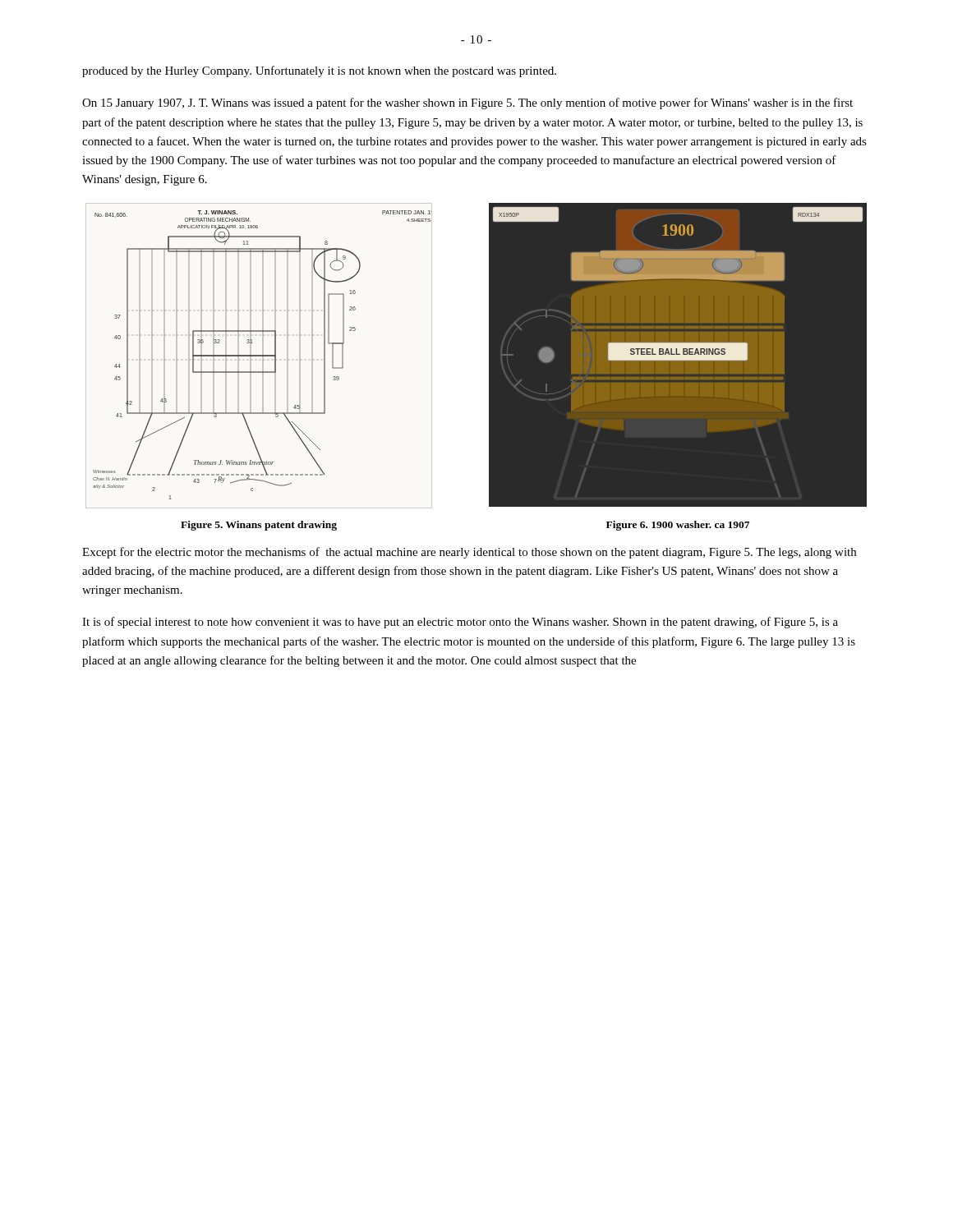The image size is (953, 1232).
Task: Navigate to the block starting "Figure 6. 1900 washer. ca 1907"
Action: 678,524
